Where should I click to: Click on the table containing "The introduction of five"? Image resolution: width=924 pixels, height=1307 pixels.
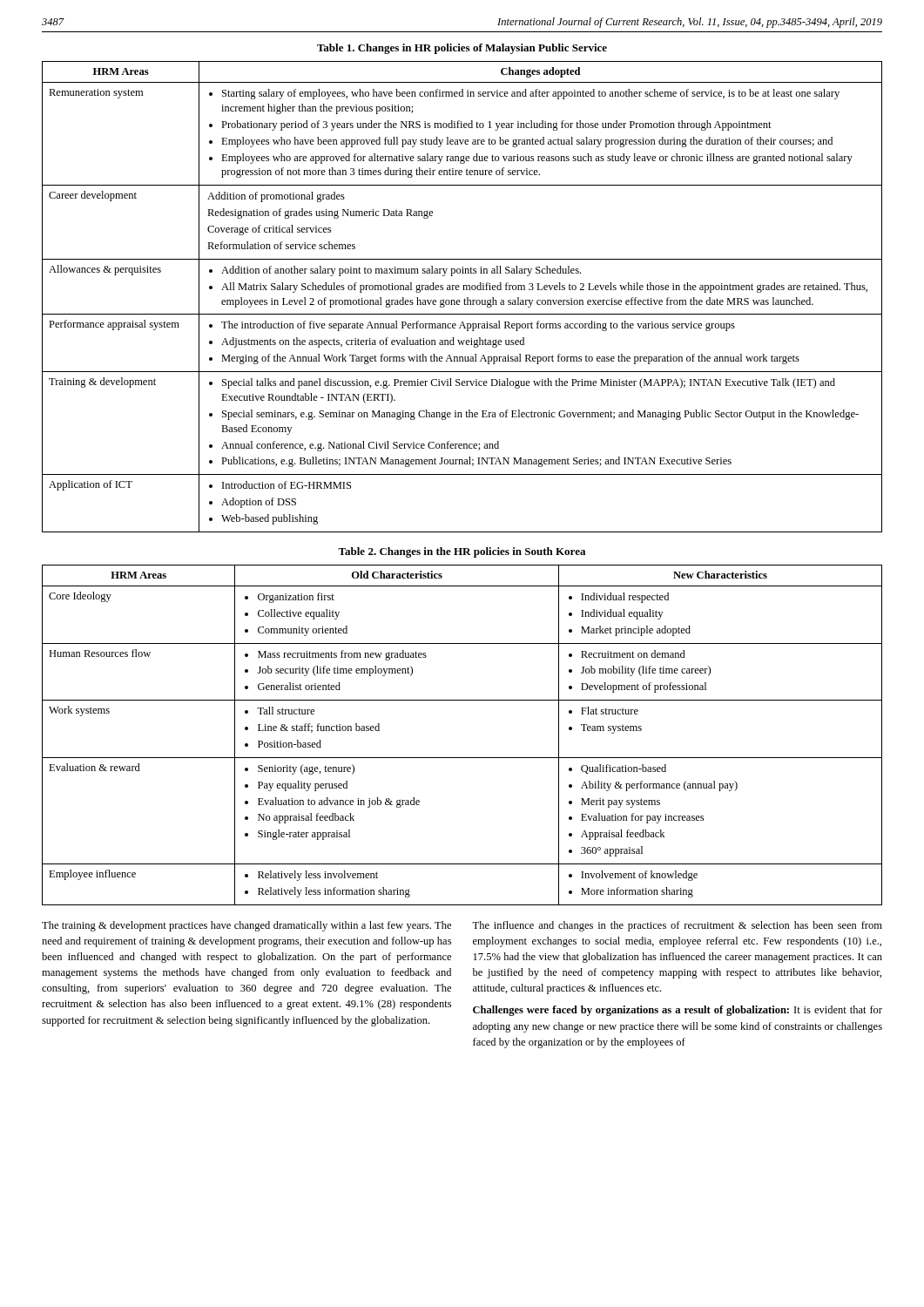point(462,297)
